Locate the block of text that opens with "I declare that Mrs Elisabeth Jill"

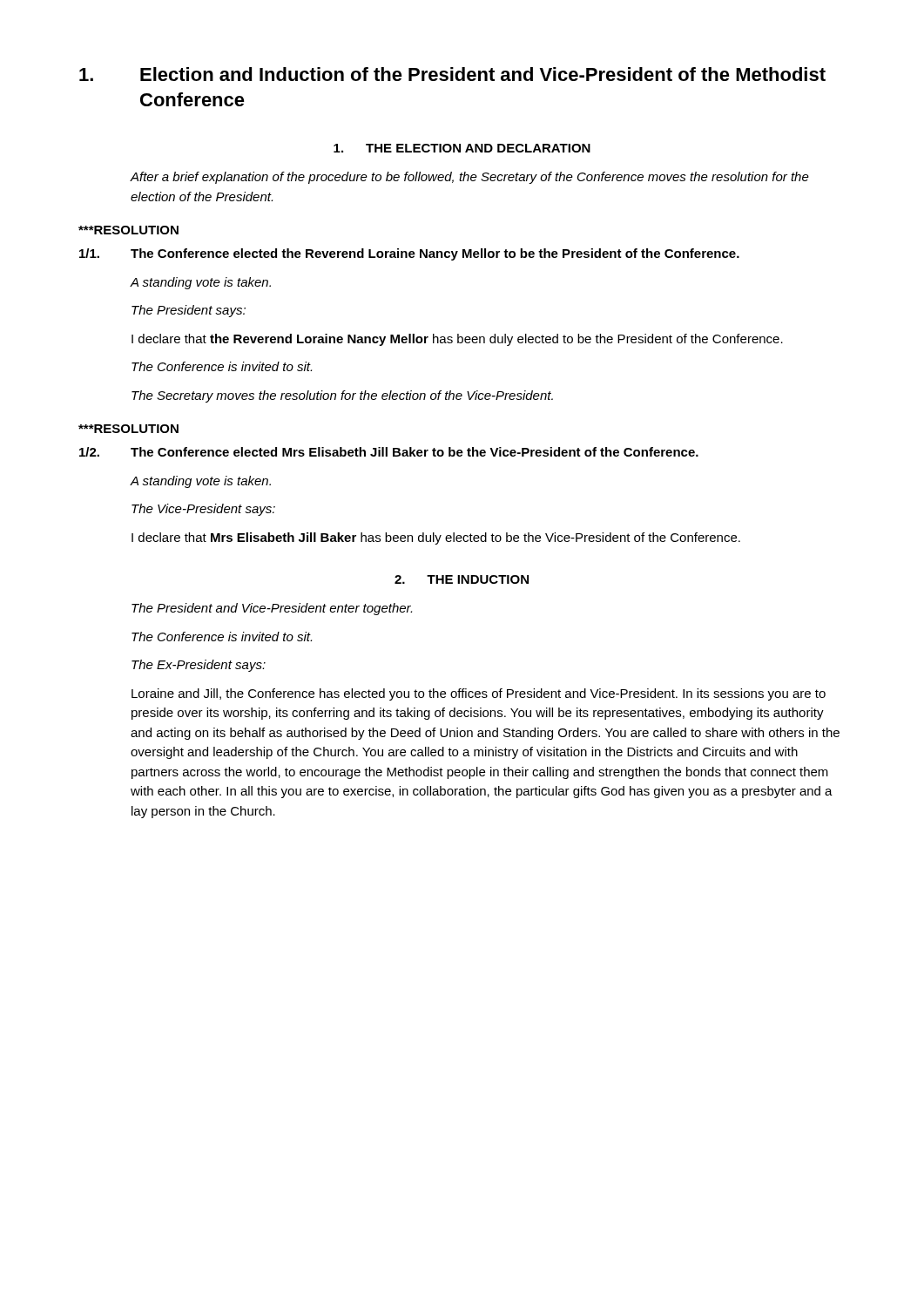436,537
